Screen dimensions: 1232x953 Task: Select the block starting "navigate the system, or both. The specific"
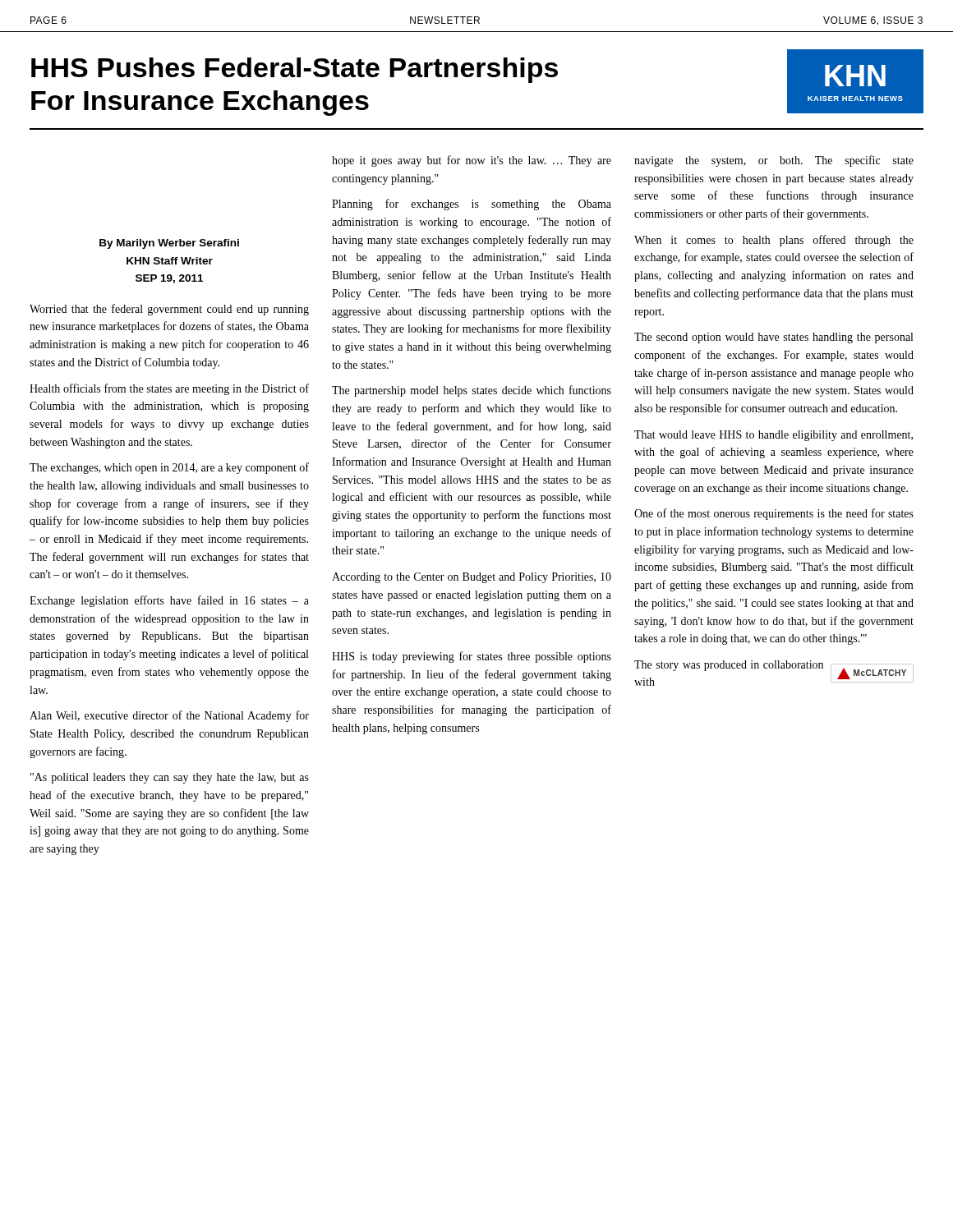pyautogui.click(x=774, y=421)
